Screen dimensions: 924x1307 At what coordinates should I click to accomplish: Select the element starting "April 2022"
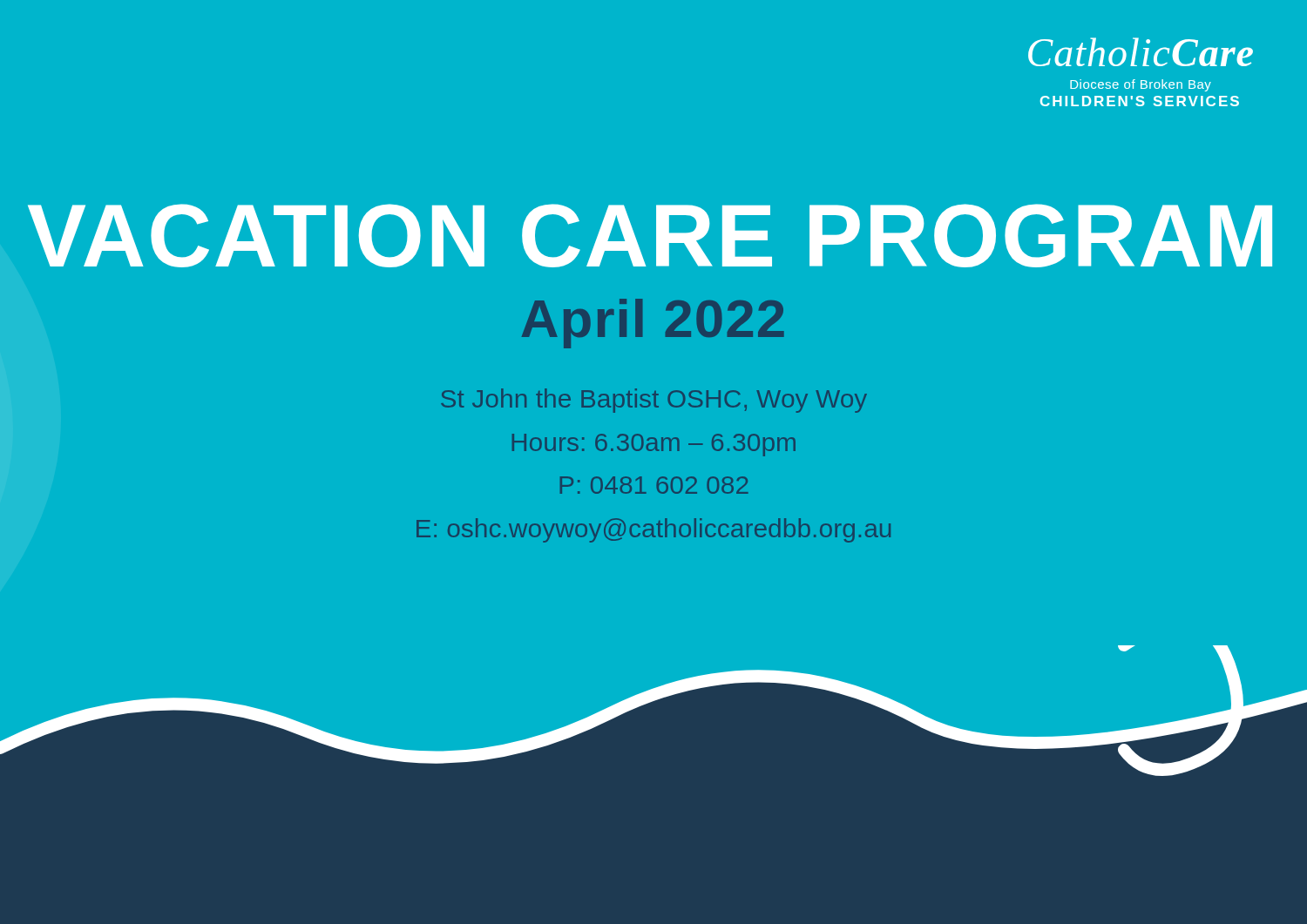click(x=654, y=318)
